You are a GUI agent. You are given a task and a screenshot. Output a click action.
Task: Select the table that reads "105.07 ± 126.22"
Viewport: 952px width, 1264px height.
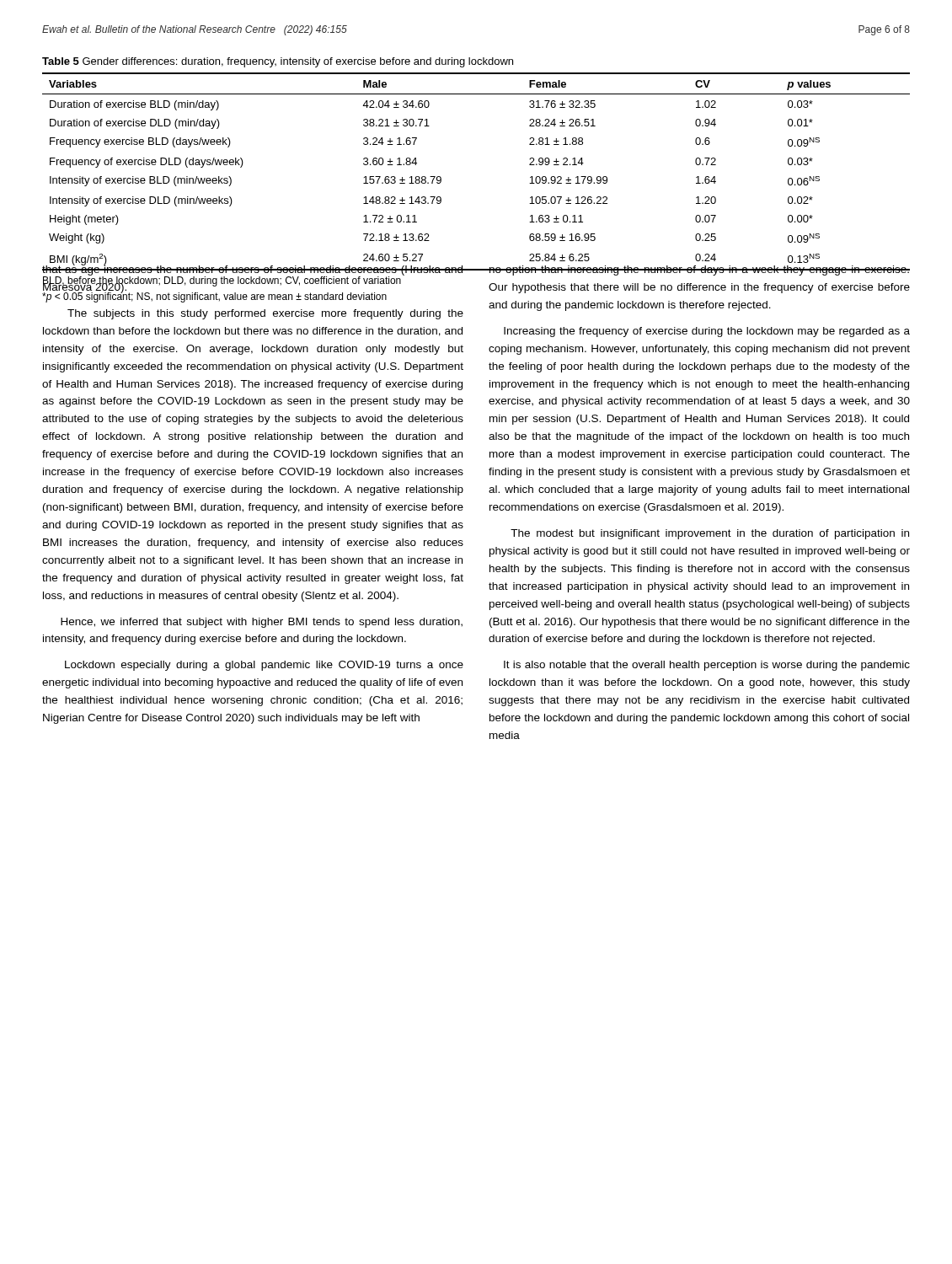476,172
